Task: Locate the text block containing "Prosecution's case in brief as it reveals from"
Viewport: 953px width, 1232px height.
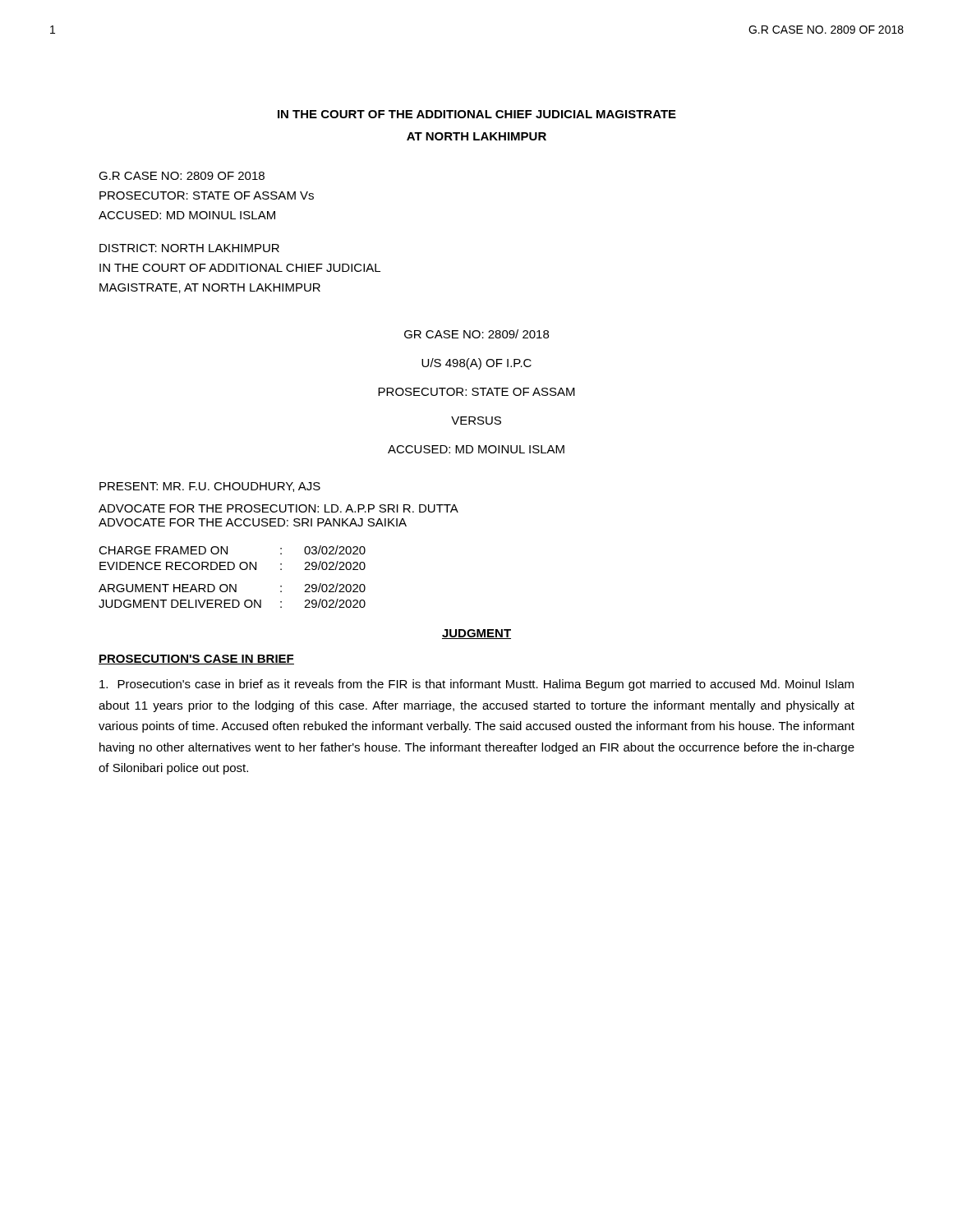Action: pyautogui.click(x=476, y=726)
